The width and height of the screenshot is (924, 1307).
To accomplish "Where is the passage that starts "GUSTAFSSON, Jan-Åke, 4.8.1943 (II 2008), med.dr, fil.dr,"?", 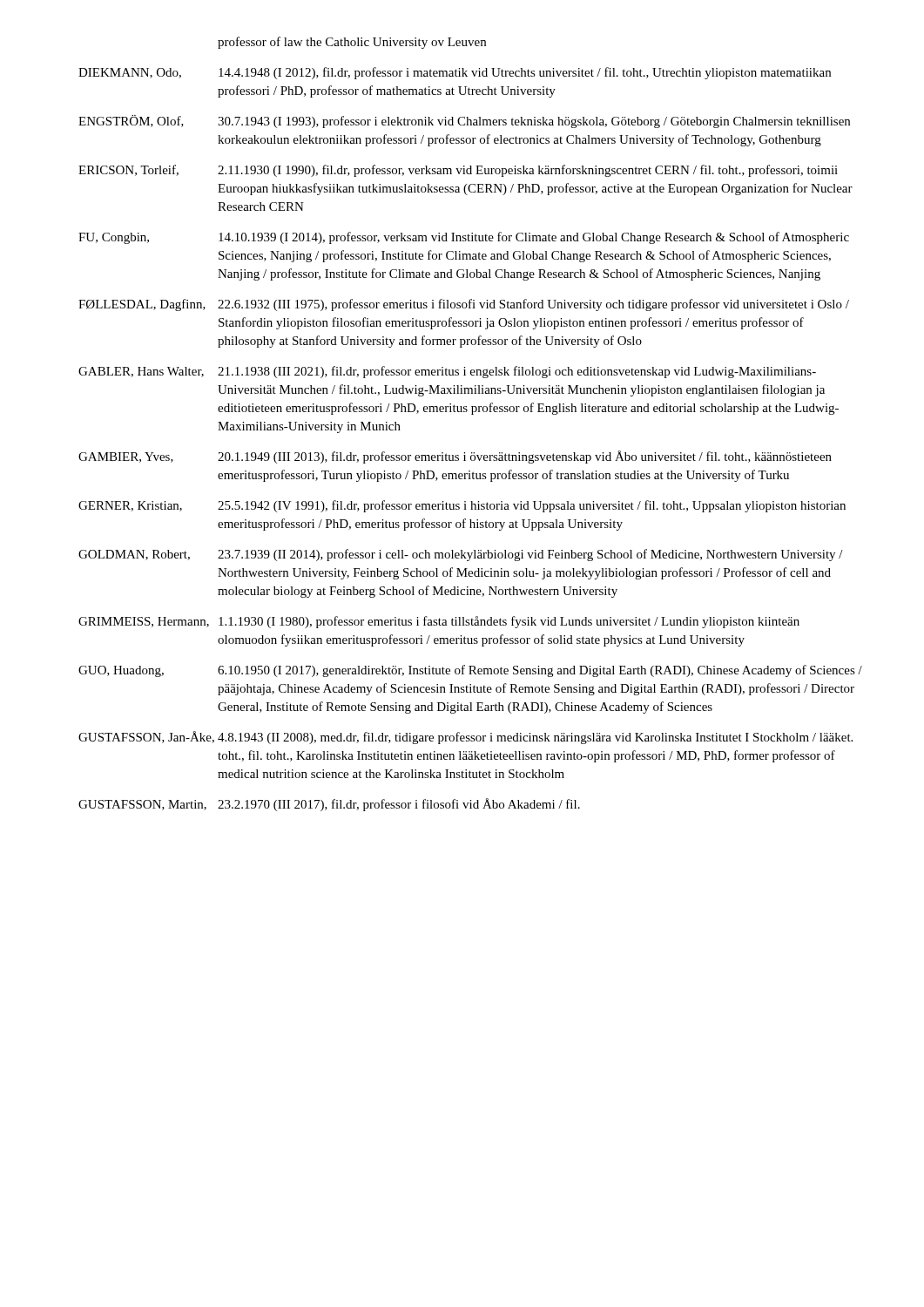I will coord(470,756).
